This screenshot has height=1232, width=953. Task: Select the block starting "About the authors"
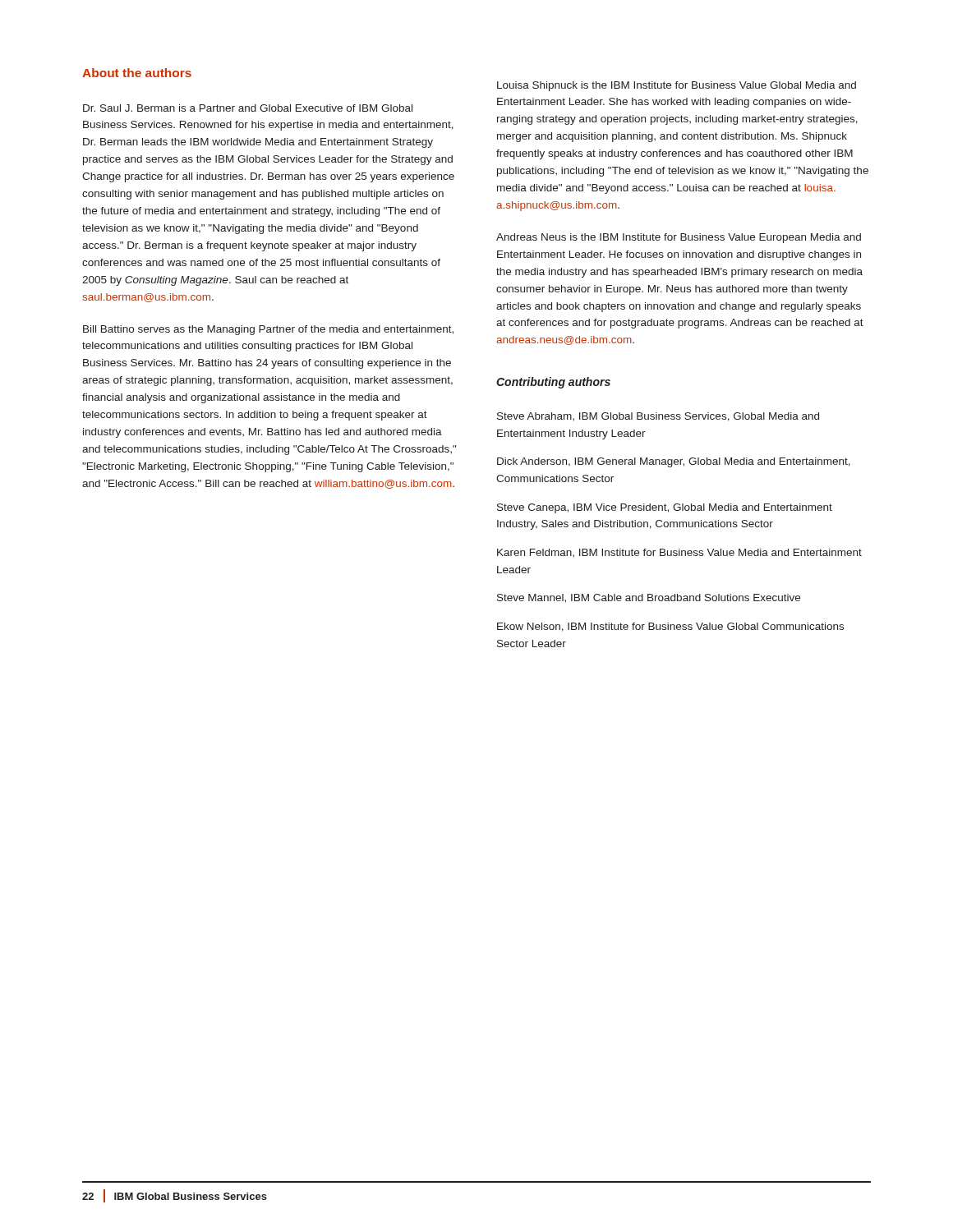click(x=137, y=73)
